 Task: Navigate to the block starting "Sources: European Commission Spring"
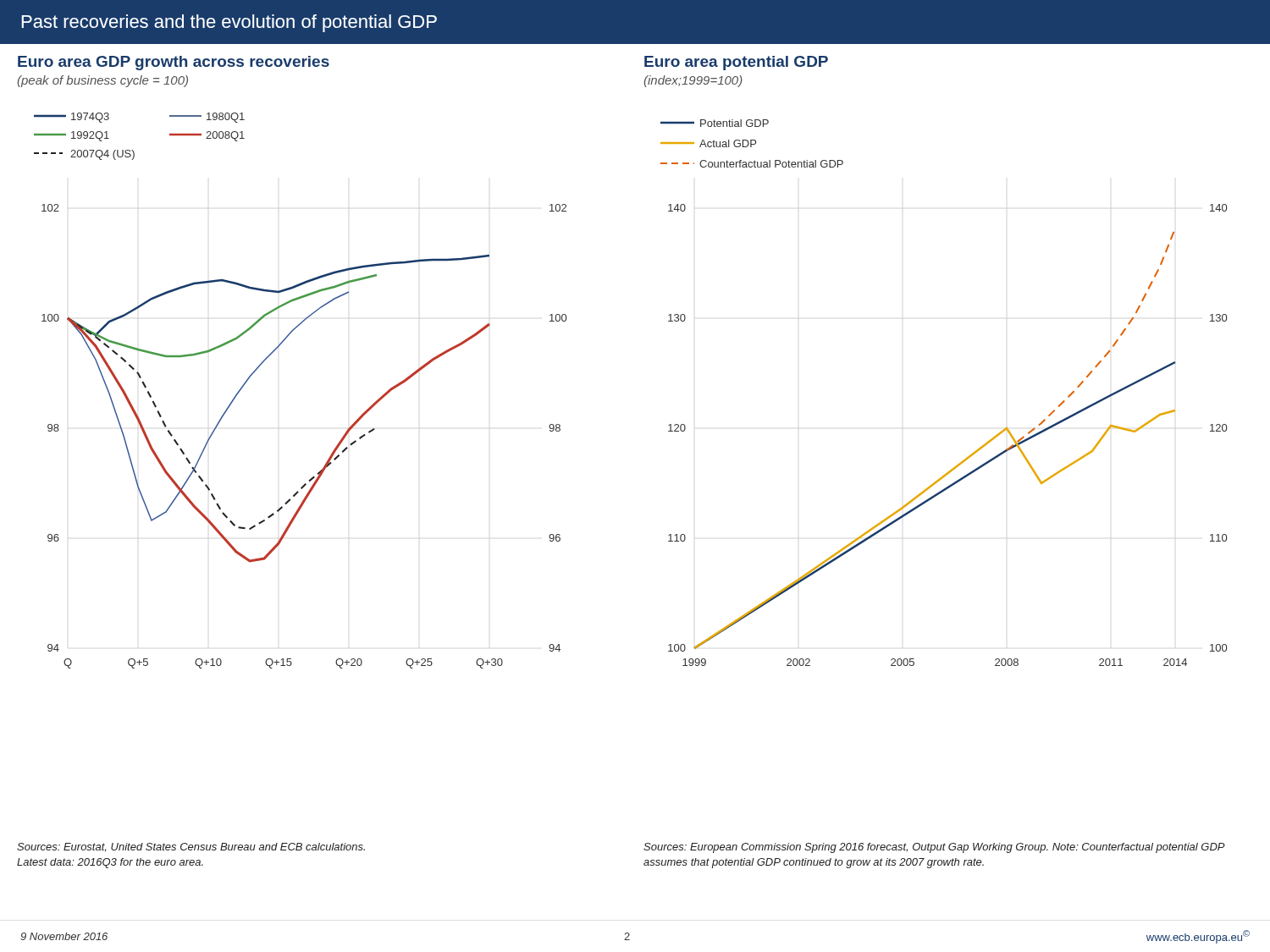coord(934,854)
